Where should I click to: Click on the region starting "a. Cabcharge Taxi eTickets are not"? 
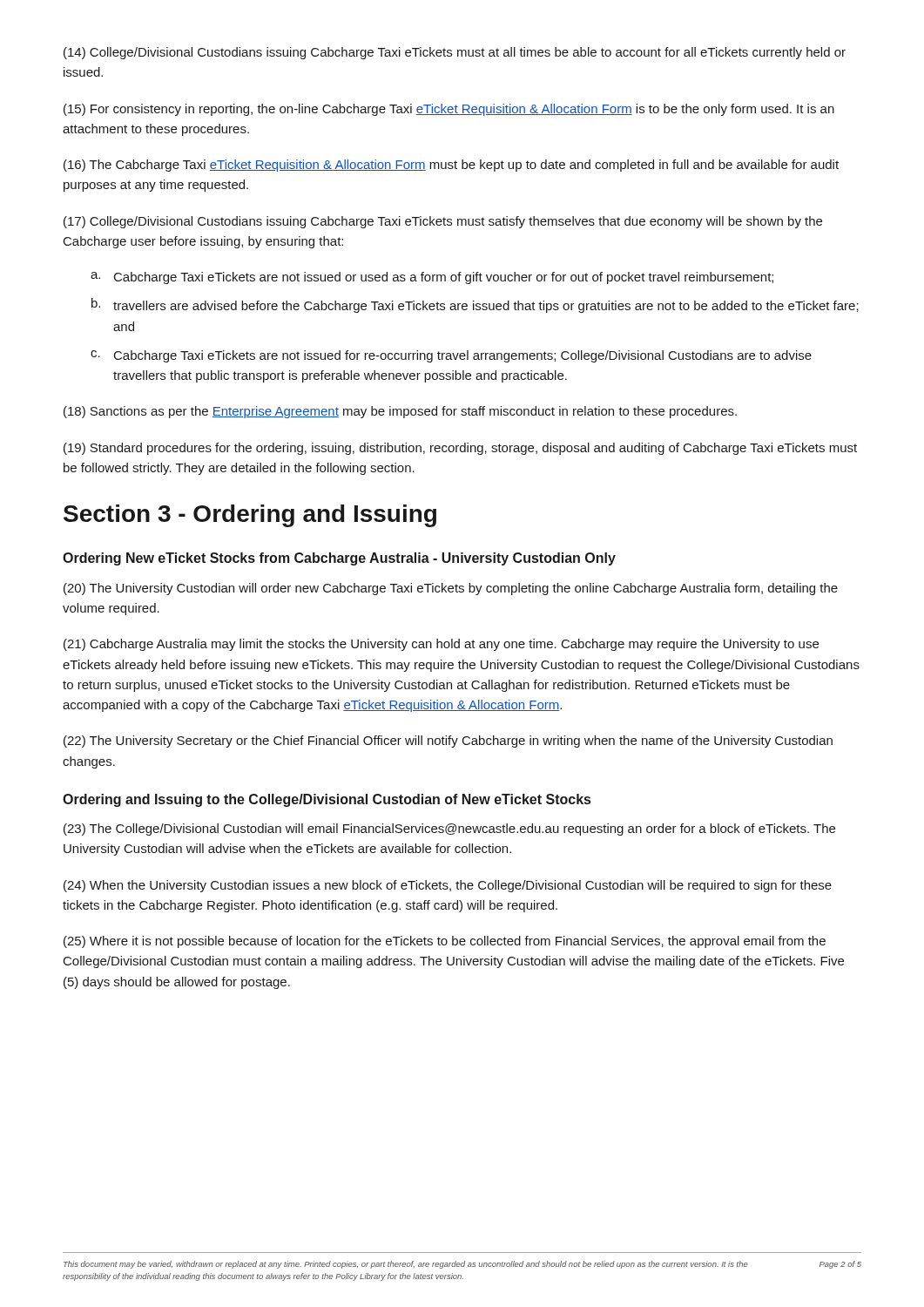[x=476, y=277]
